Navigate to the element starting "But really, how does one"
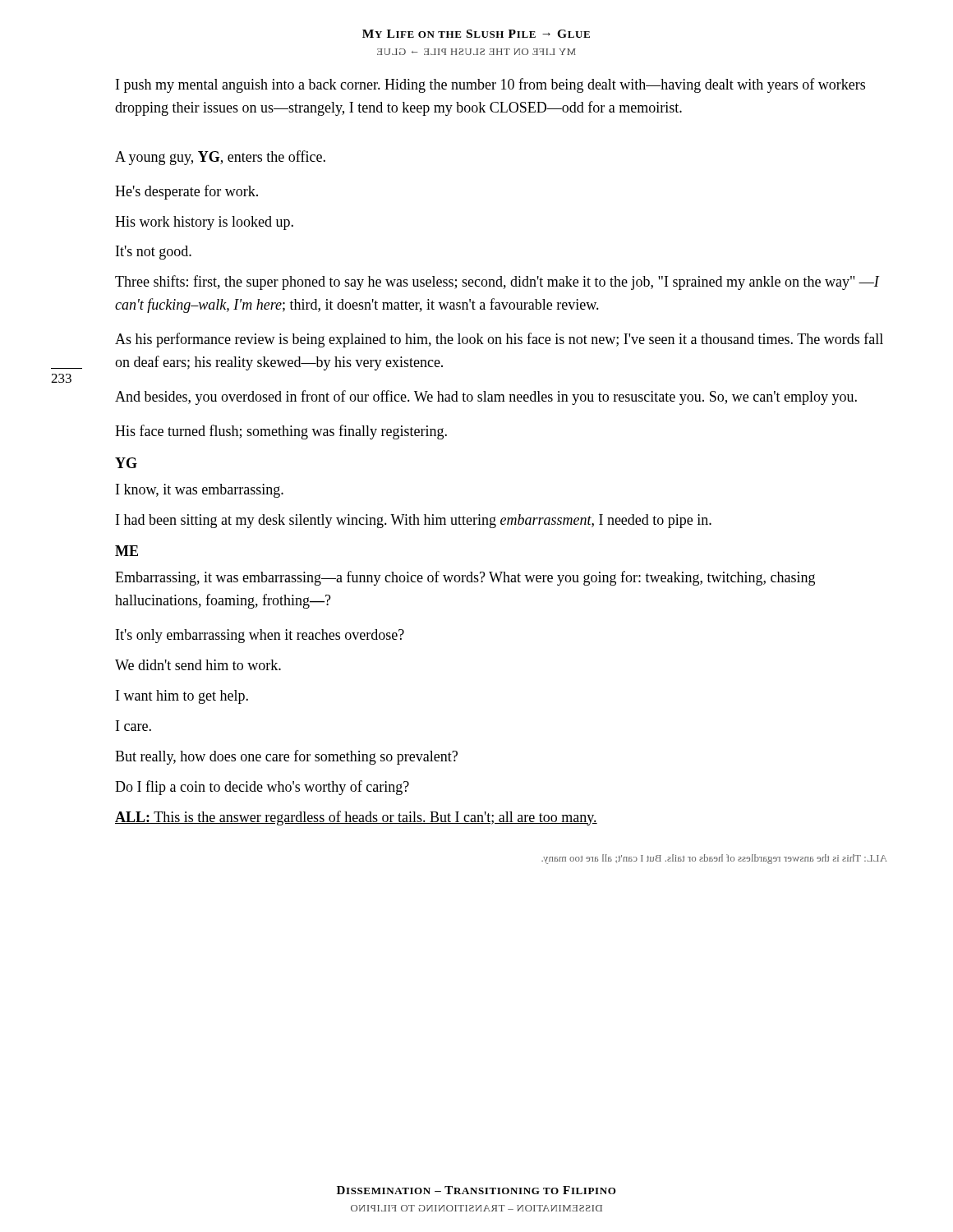 pyautogui.click(x=287, y=756)
